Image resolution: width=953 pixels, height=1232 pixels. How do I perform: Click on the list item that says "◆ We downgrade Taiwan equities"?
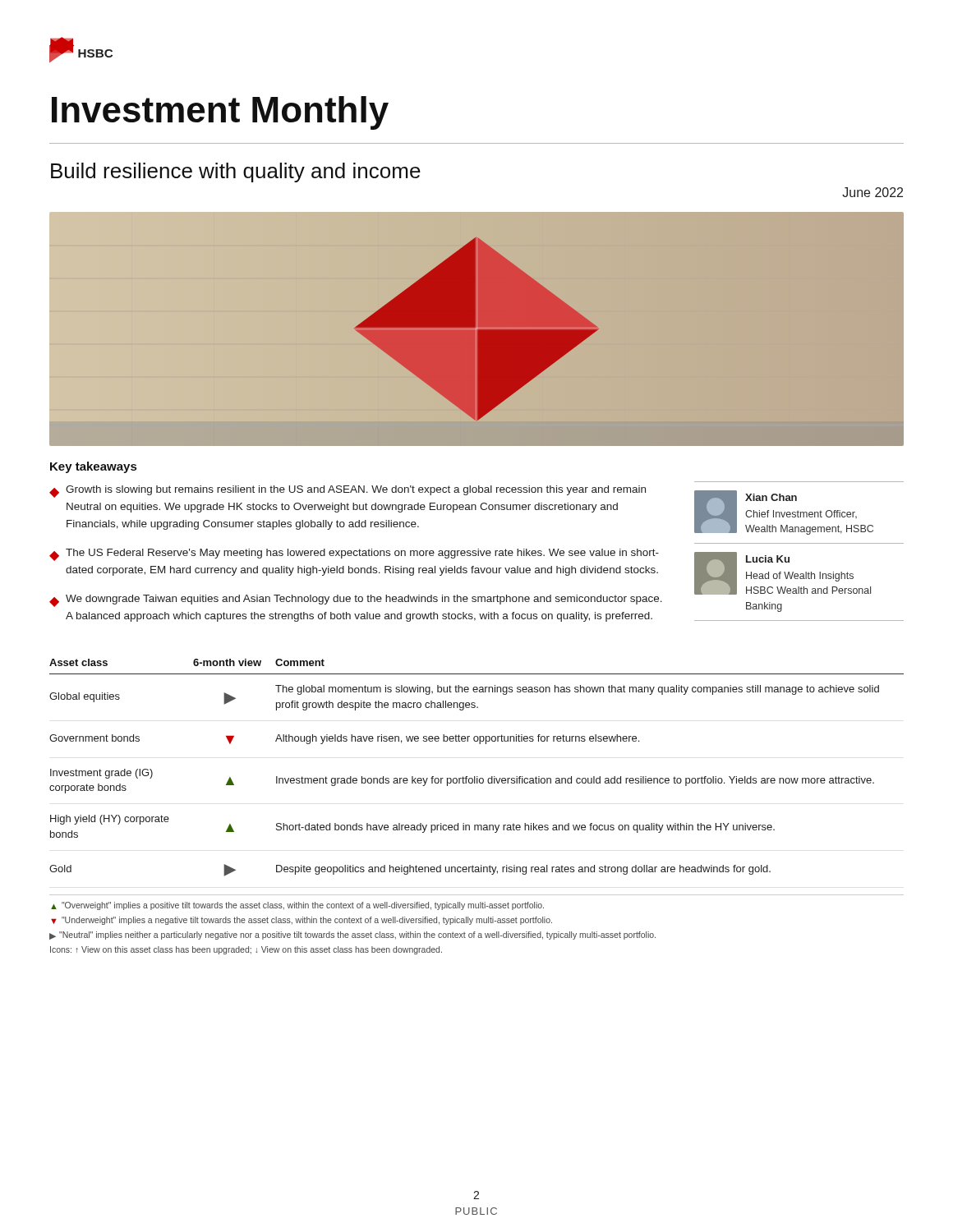[359, 608]
